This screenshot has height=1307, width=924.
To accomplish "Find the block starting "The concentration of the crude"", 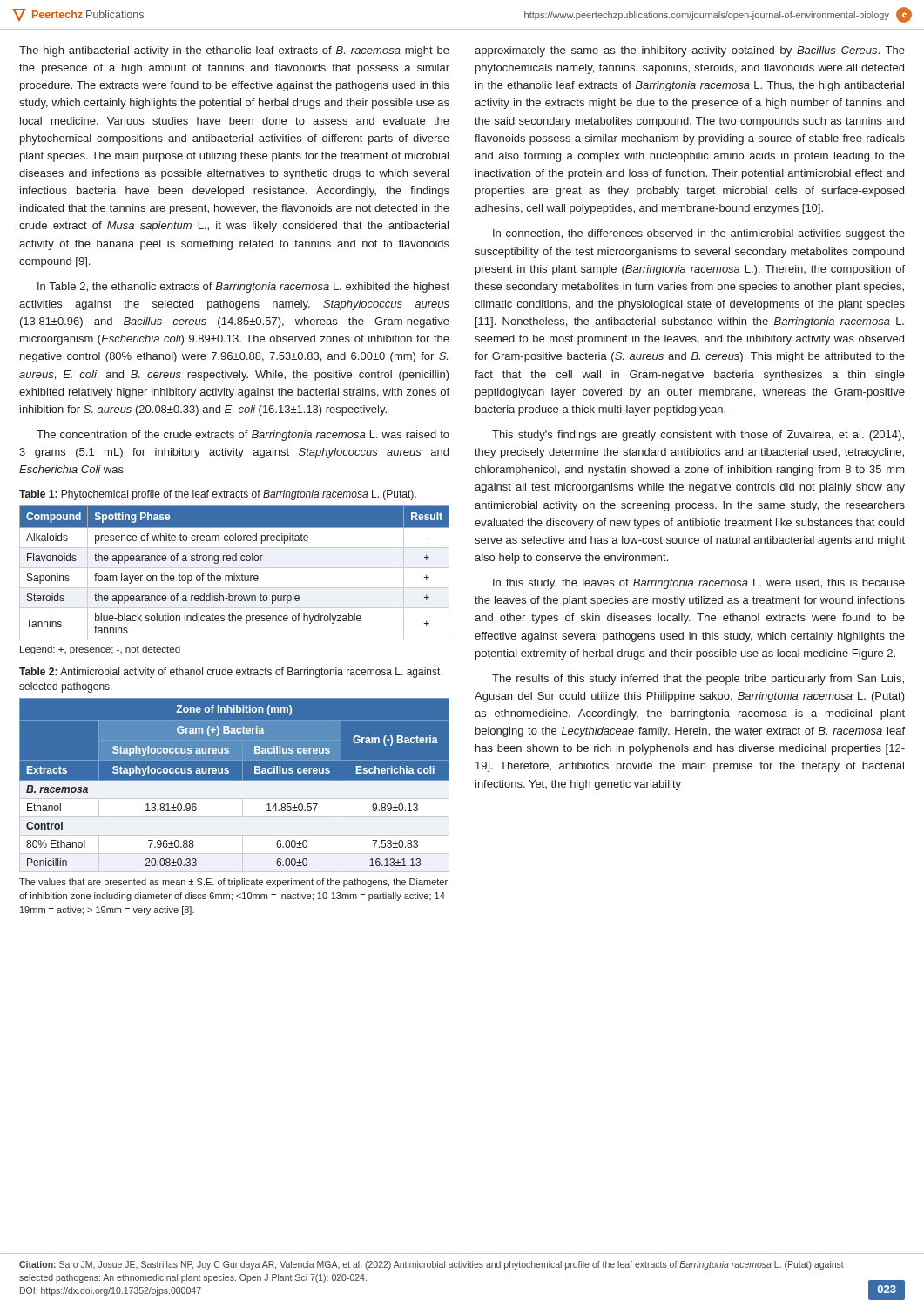I will pos(234,452).
